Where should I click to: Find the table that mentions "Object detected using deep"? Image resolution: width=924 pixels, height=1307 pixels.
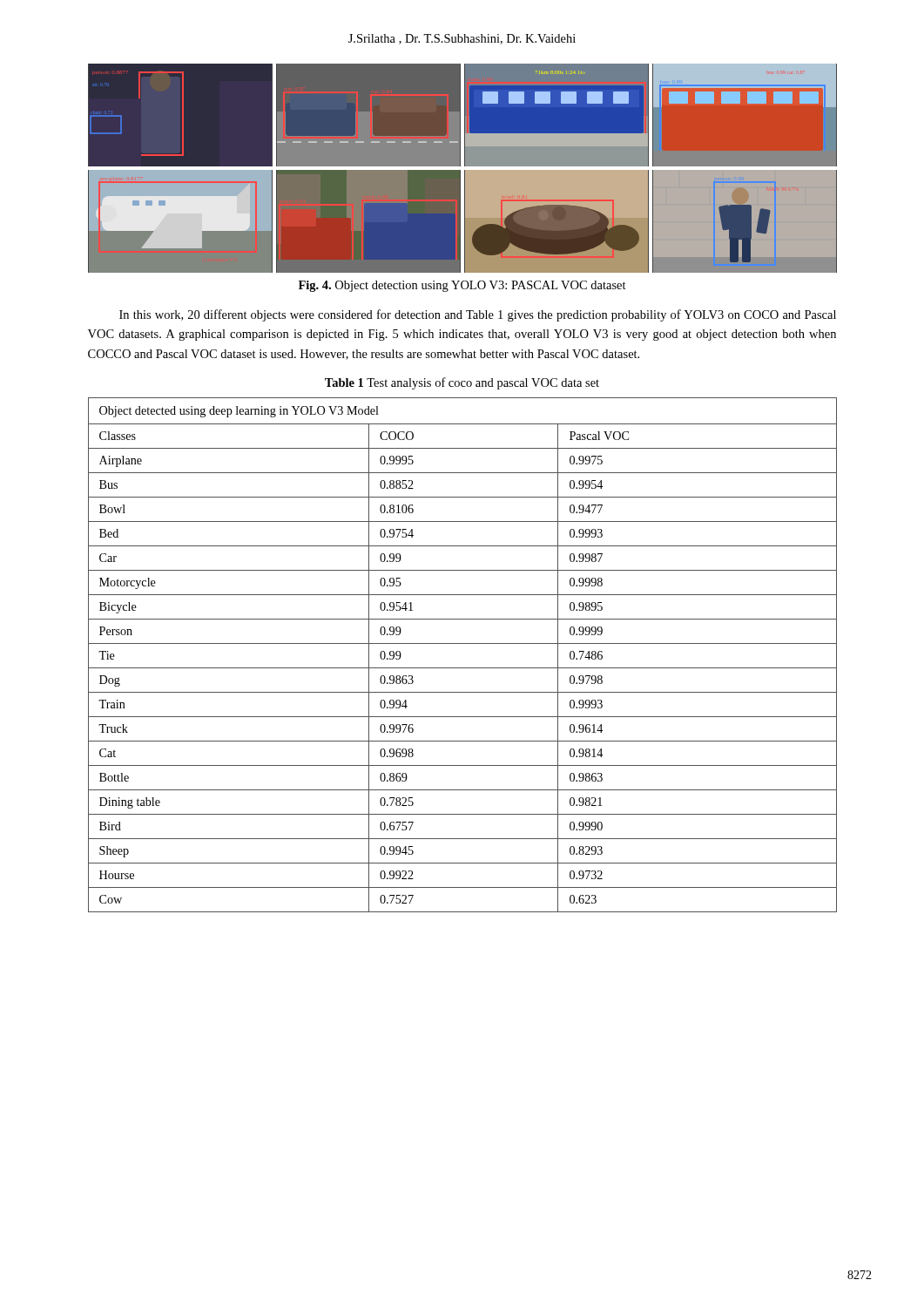tap(462, 655)
